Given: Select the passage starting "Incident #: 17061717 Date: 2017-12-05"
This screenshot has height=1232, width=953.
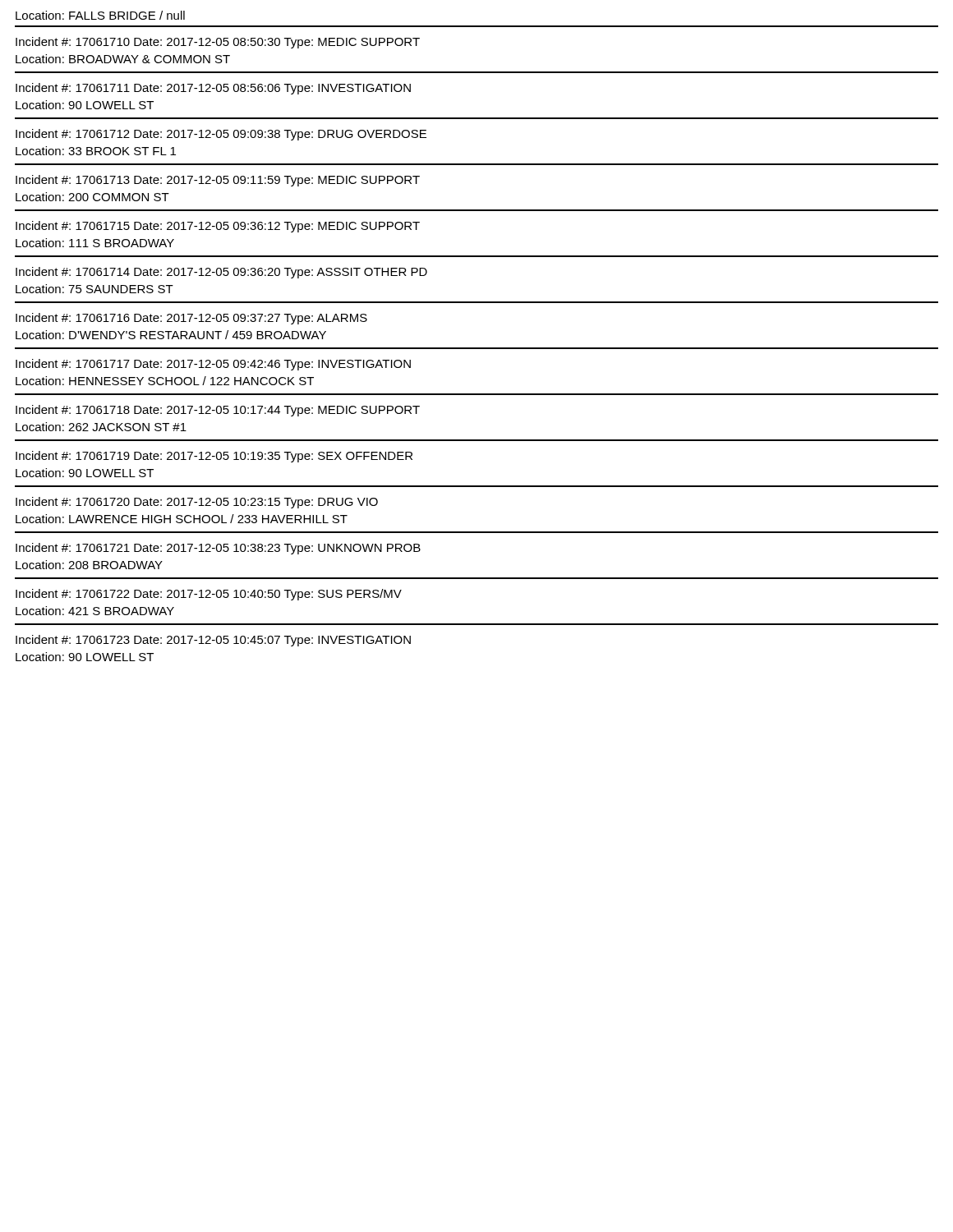Looking at the screenshot, I should coord(213,365).
